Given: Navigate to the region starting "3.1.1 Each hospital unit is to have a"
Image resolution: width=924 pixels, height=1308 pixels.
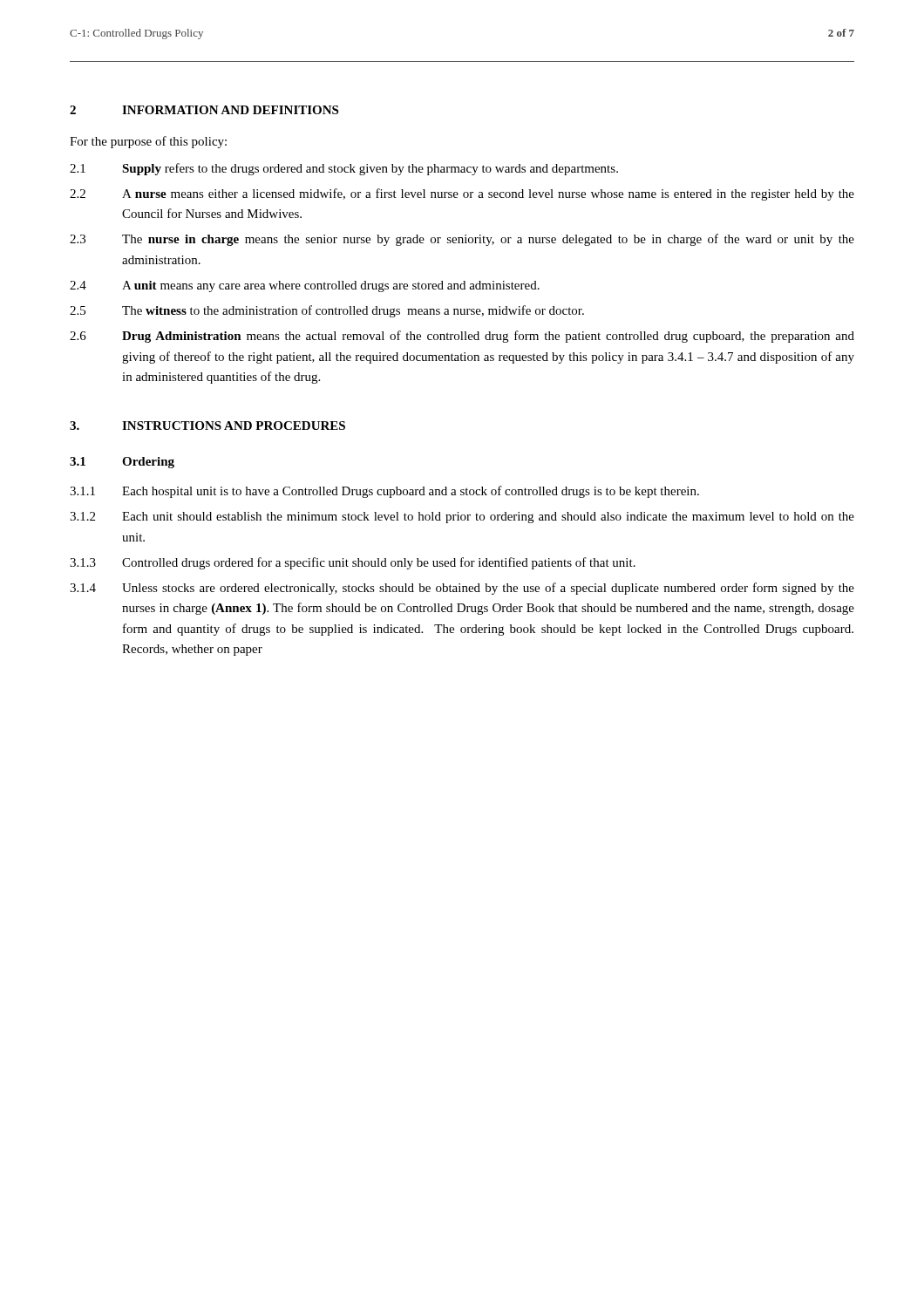Looking at the screenshot, I should (x=462, y=491).
